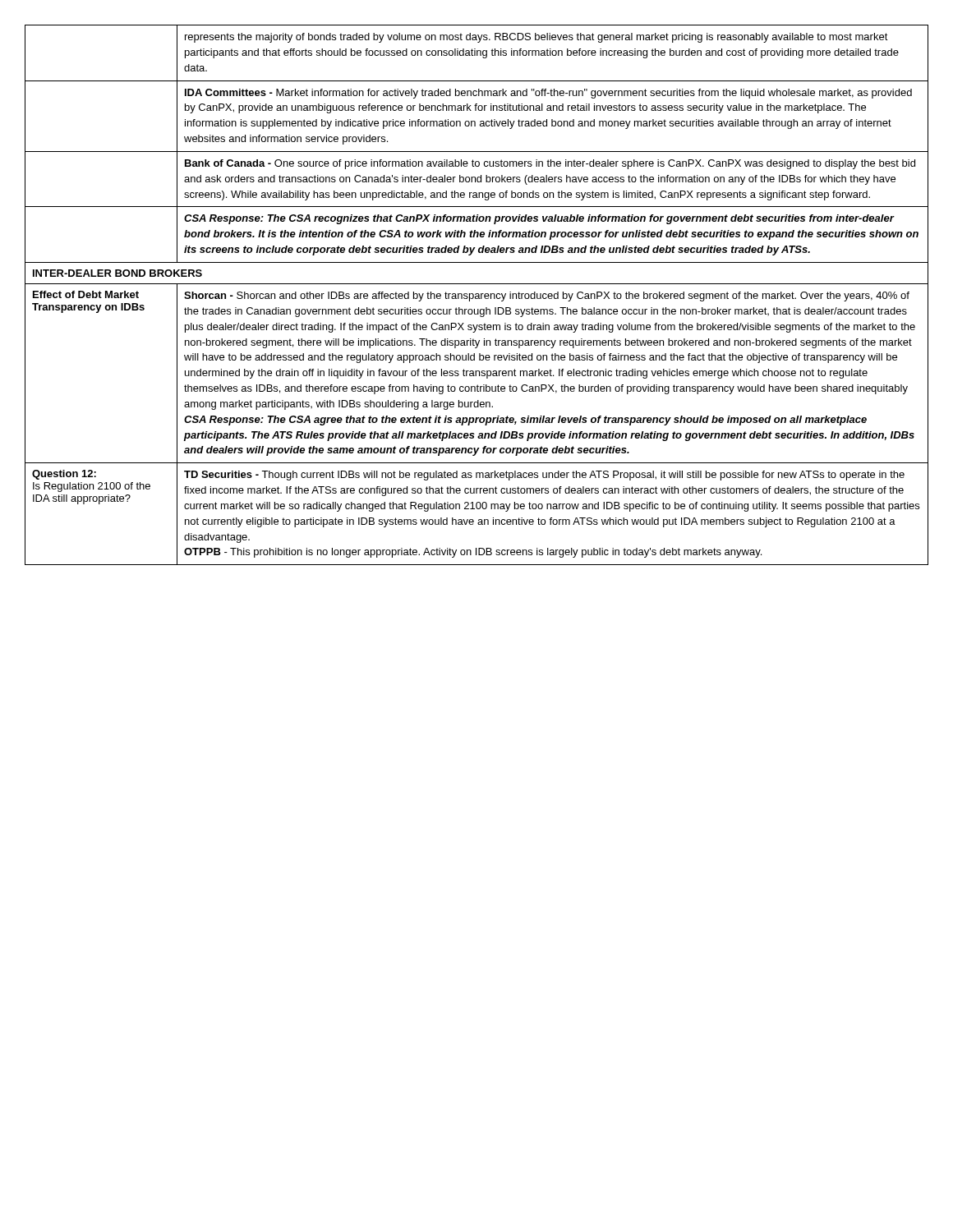This screenshot has width=953, height=1232.
Task: Find the text block containing "IDA Committees - Market information"
Action: point(553,116)
